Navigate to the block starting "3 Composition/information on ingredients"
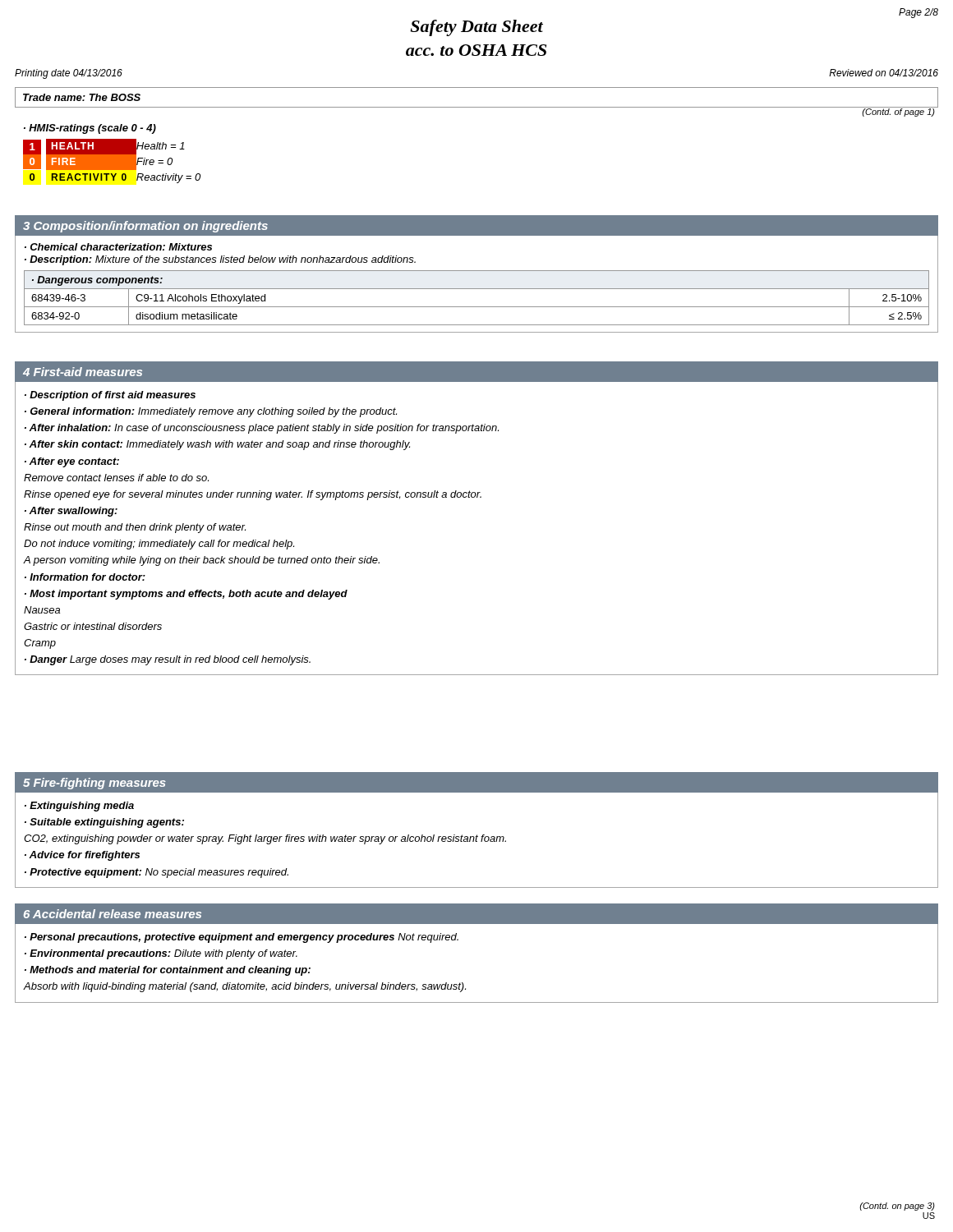The height and width of the screenshot is (1232, 953). (146, 225)
